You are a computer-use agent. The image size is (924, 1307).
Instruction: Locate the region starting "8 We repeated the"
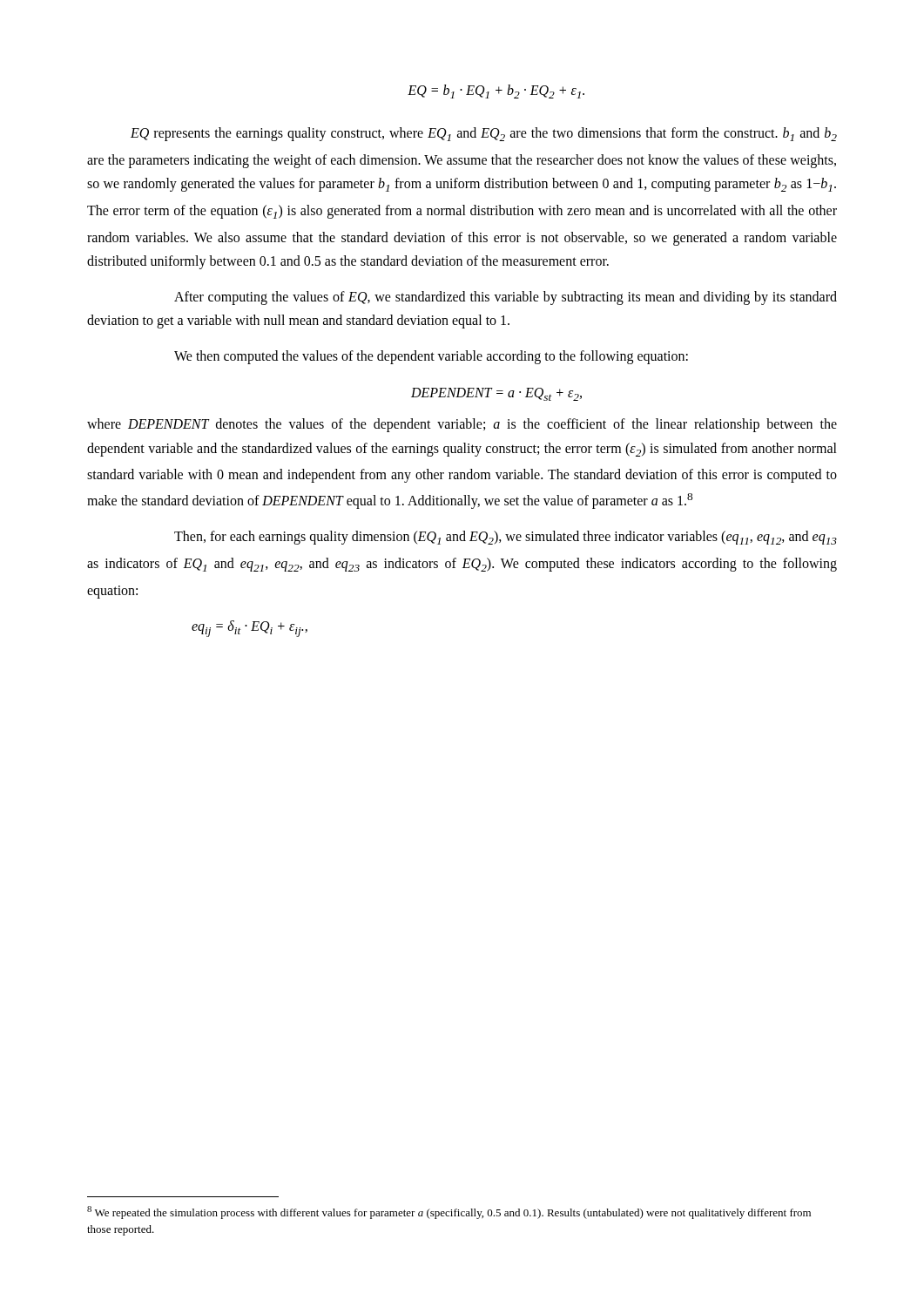[x=449, y=1219]
